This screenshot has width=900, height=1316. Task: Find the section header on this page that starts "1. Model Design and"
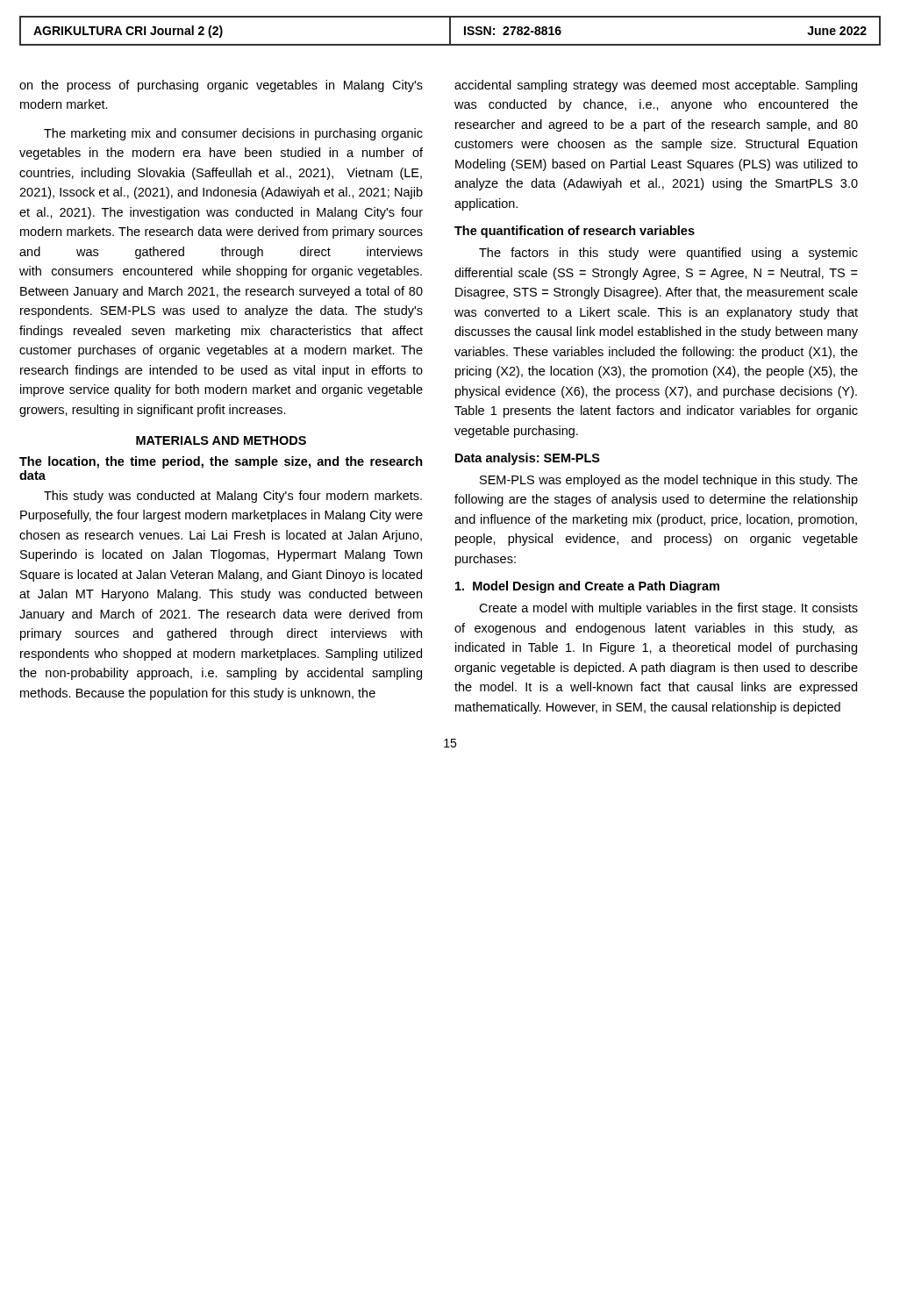(587, 586)
